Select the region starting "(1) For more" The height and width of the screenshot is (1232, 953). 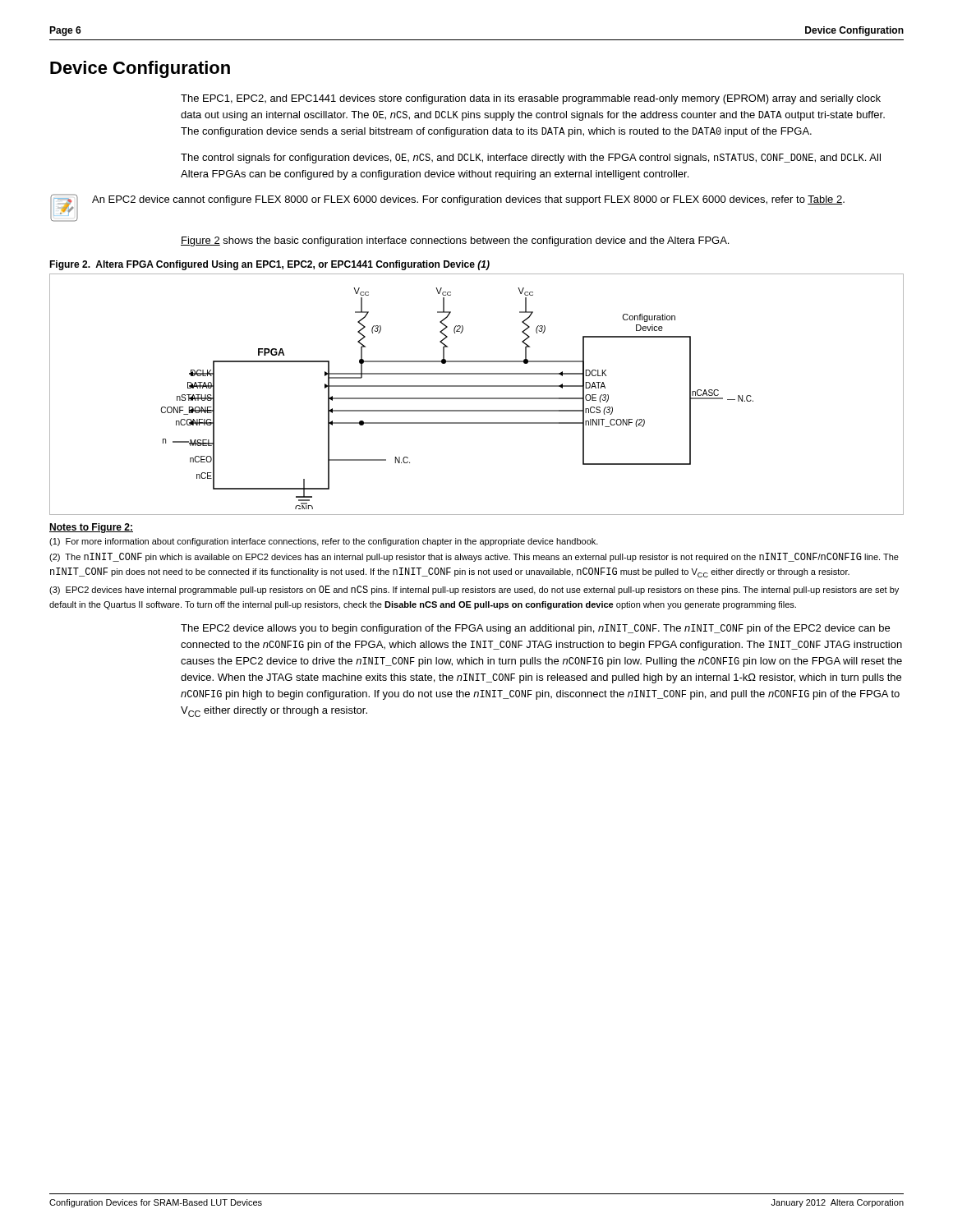pos(324,541)
